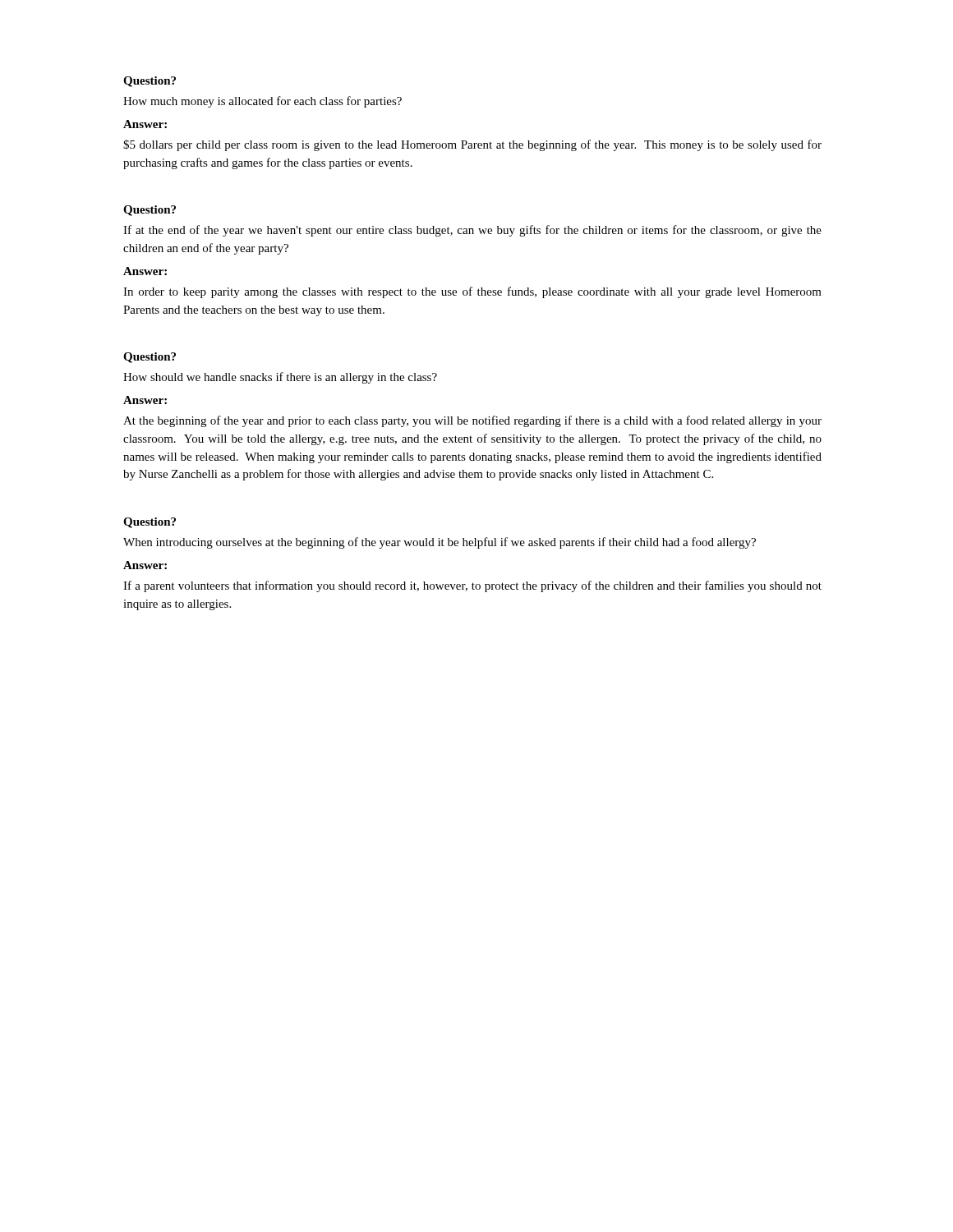
Task: Select the element starting "In order to keep parity"
Action: 472,300
